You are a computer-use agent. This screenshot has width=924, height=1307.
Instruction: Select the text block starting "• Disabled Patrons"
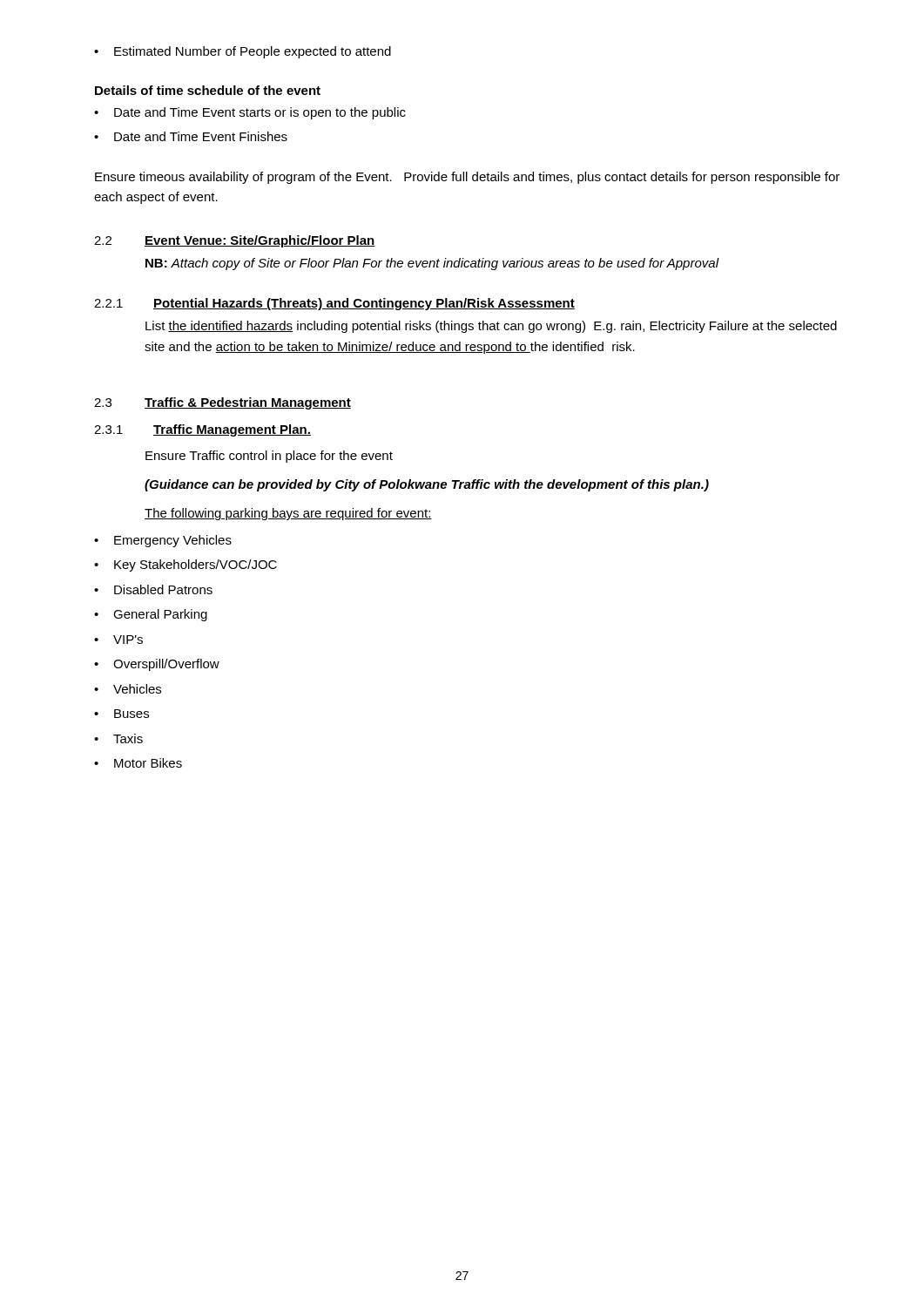tap(153, 590)
